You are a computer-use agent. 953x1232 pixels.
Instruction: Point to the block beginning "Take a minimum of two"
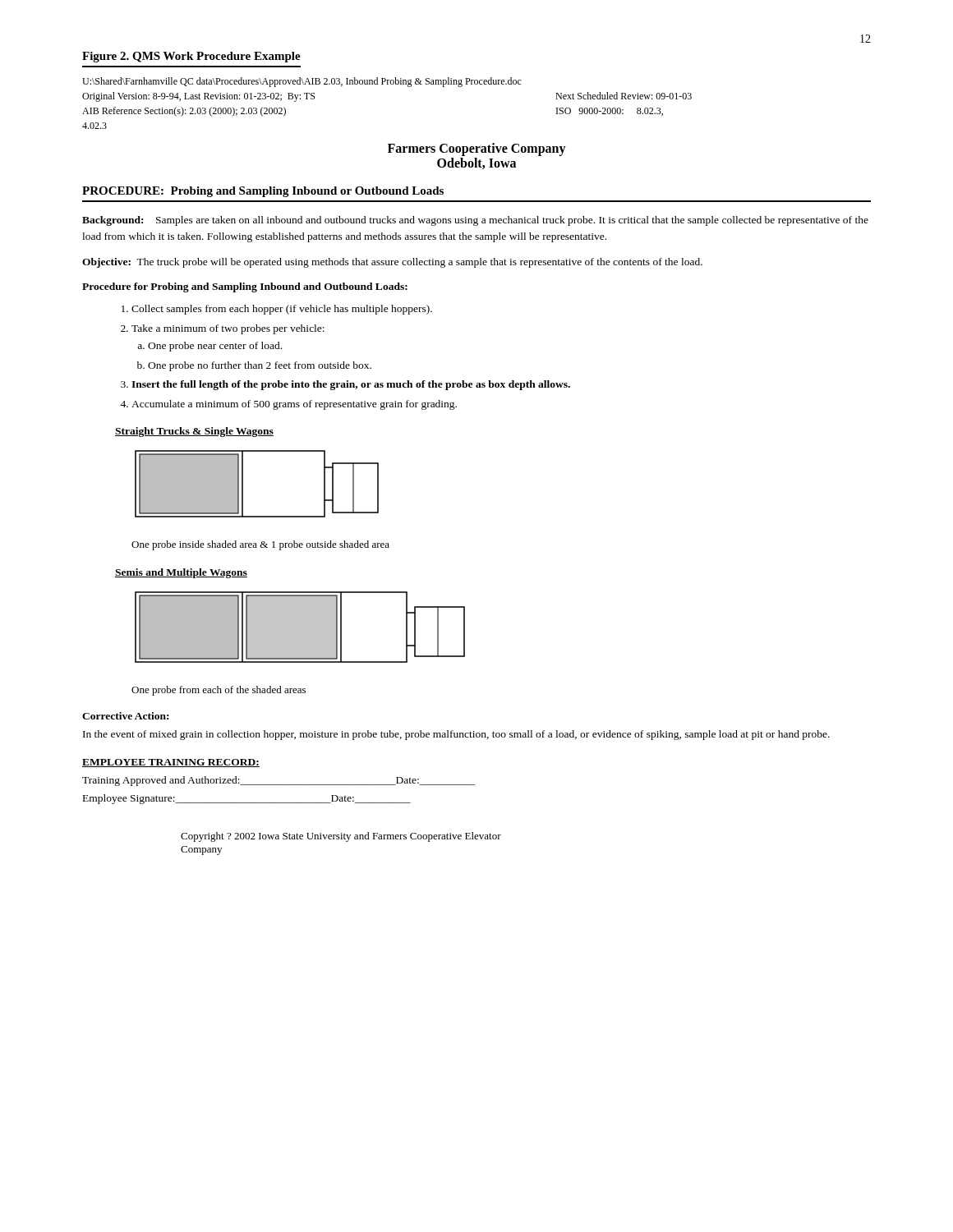click(228, 329)
